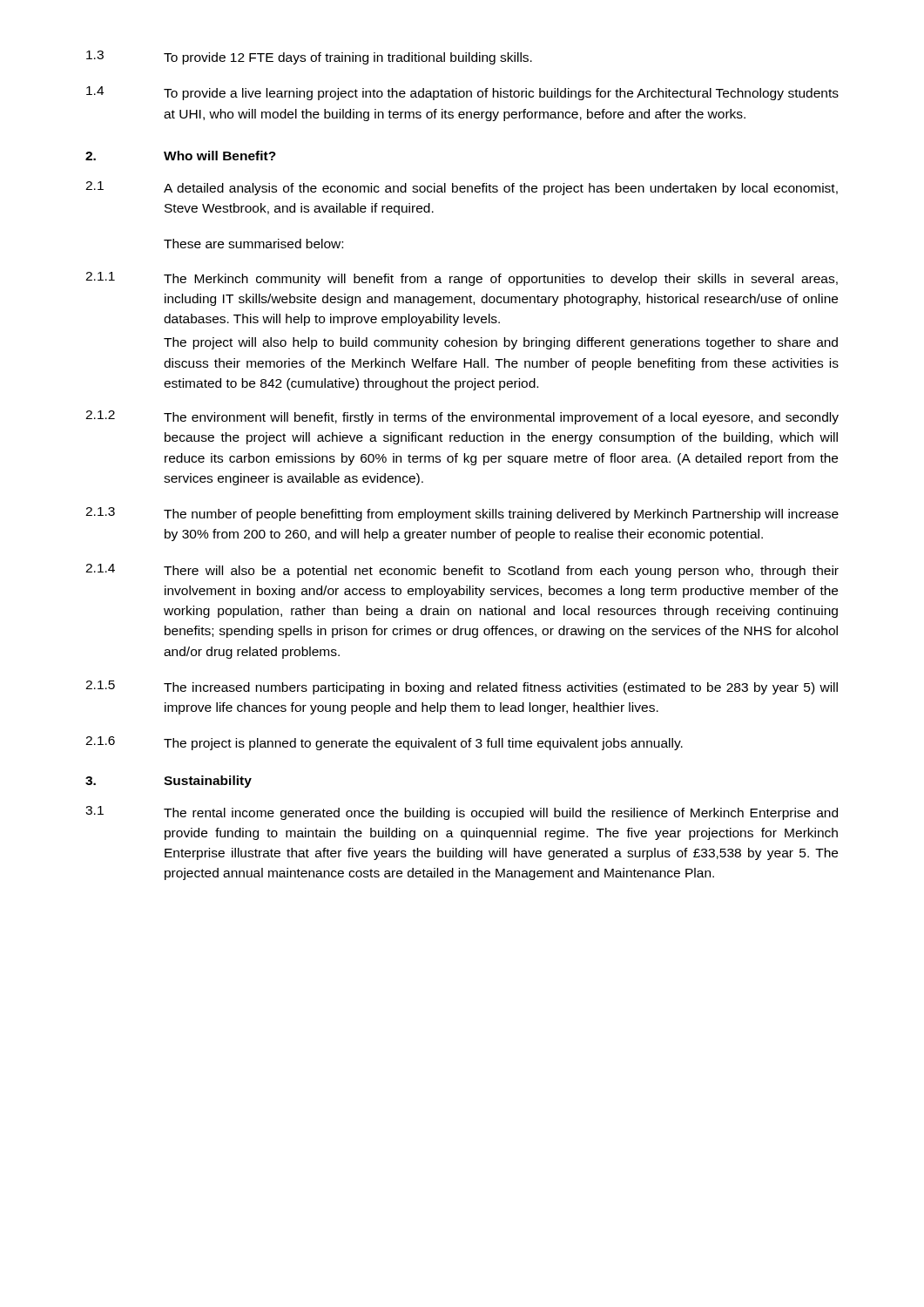
Task: Select the passage starting "These are summarised below:"
Action: click(254, 244)
